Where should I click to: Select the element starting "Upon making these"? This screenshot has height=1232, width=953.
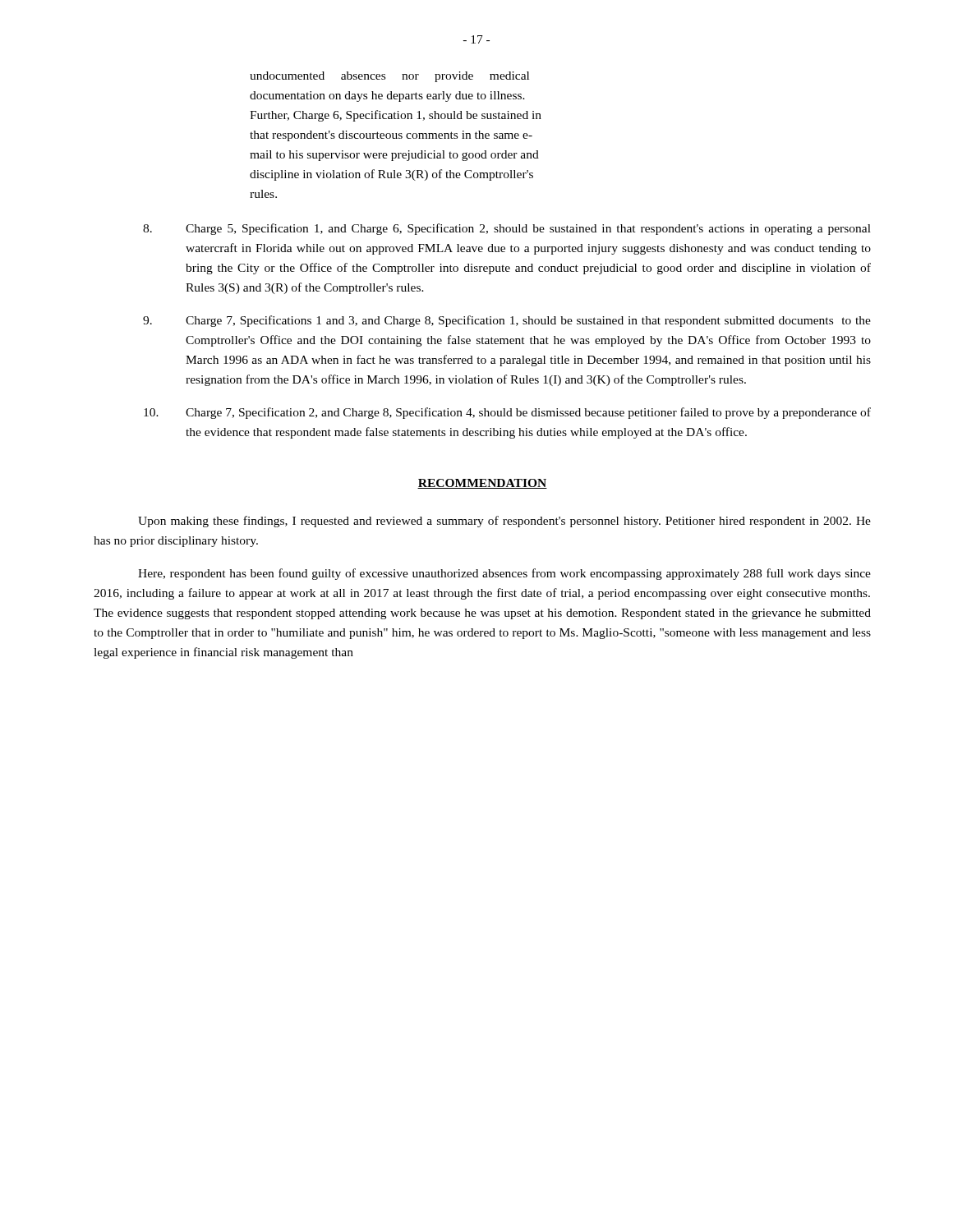(482, 530)
